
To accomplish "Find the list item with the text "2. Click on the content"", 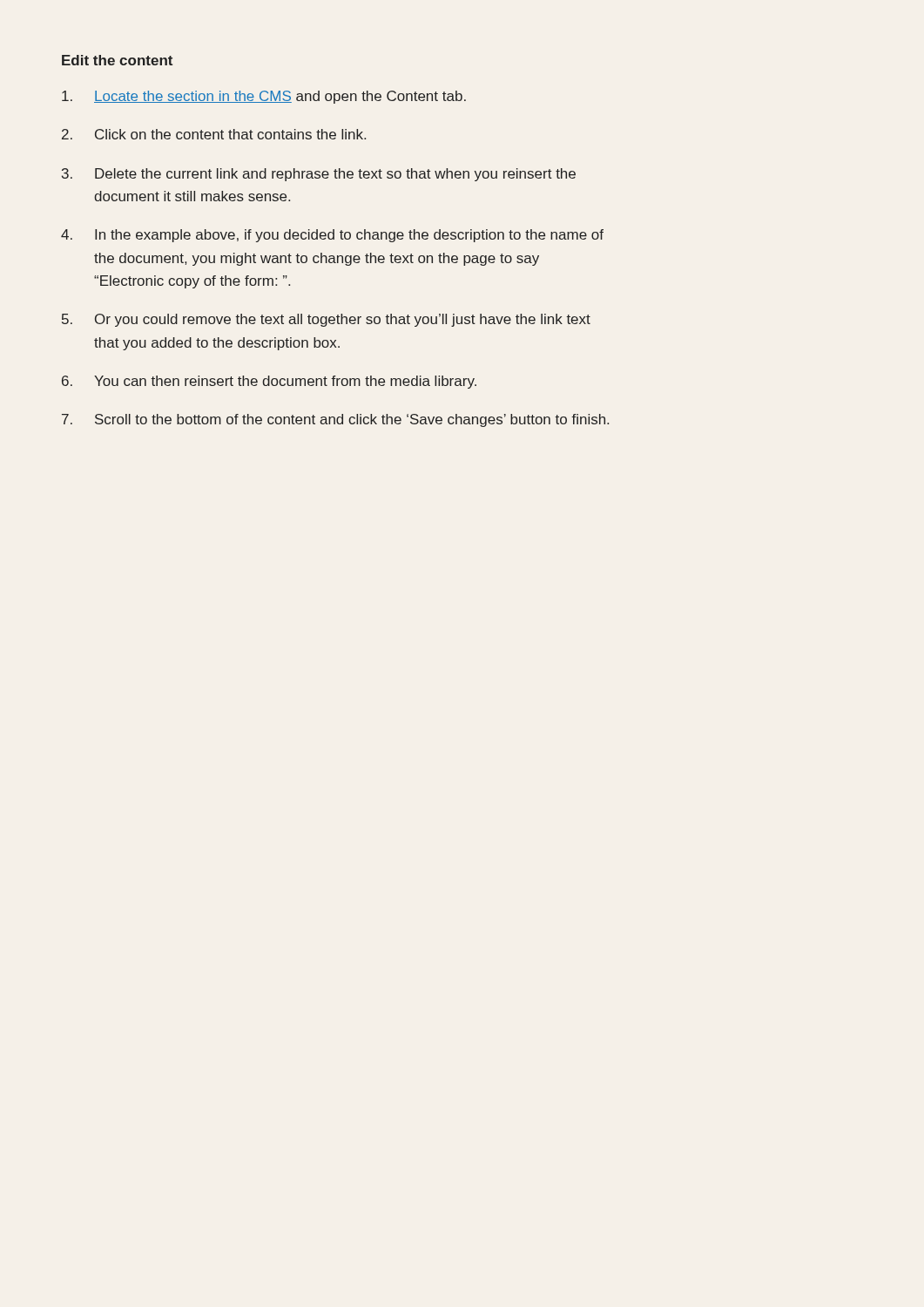I will tap(214, 136).
